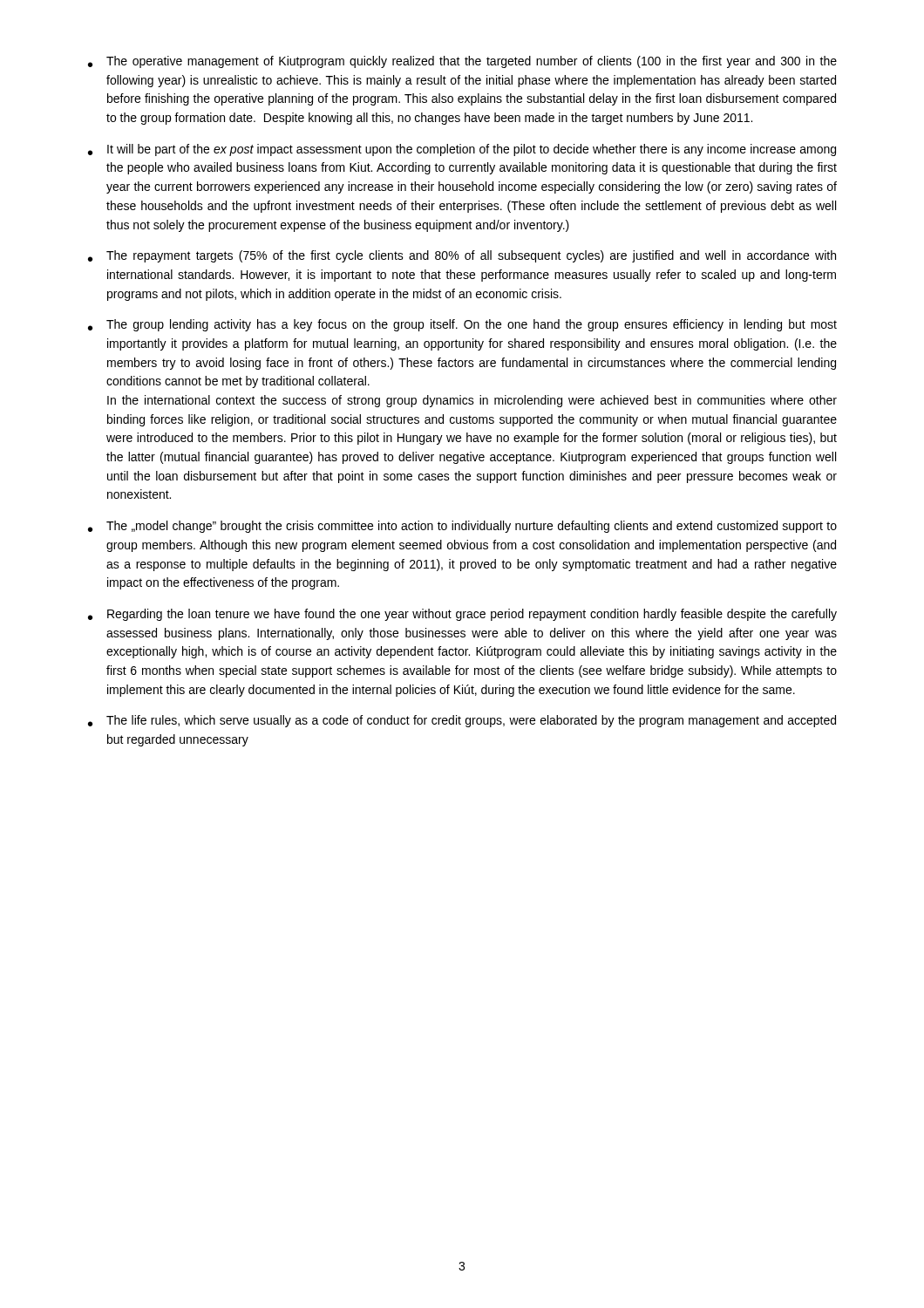Find the element starting "• The repayment targets (75% of the"
Viewport: 924px width, 1308px height.
point(462,275)
